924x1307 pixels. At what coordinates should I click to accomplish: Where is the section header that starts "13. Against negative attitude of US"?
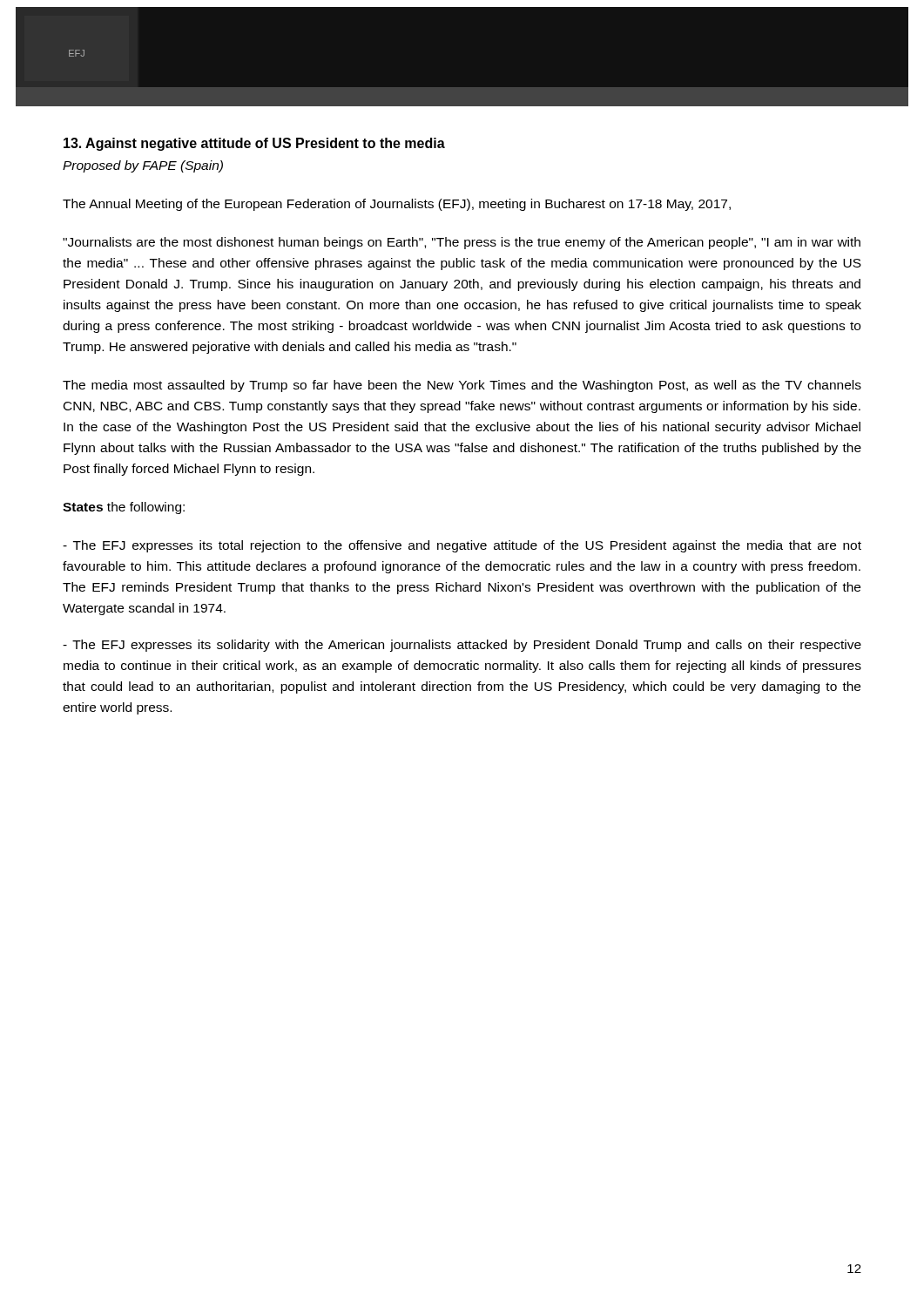tap(254, 143)
